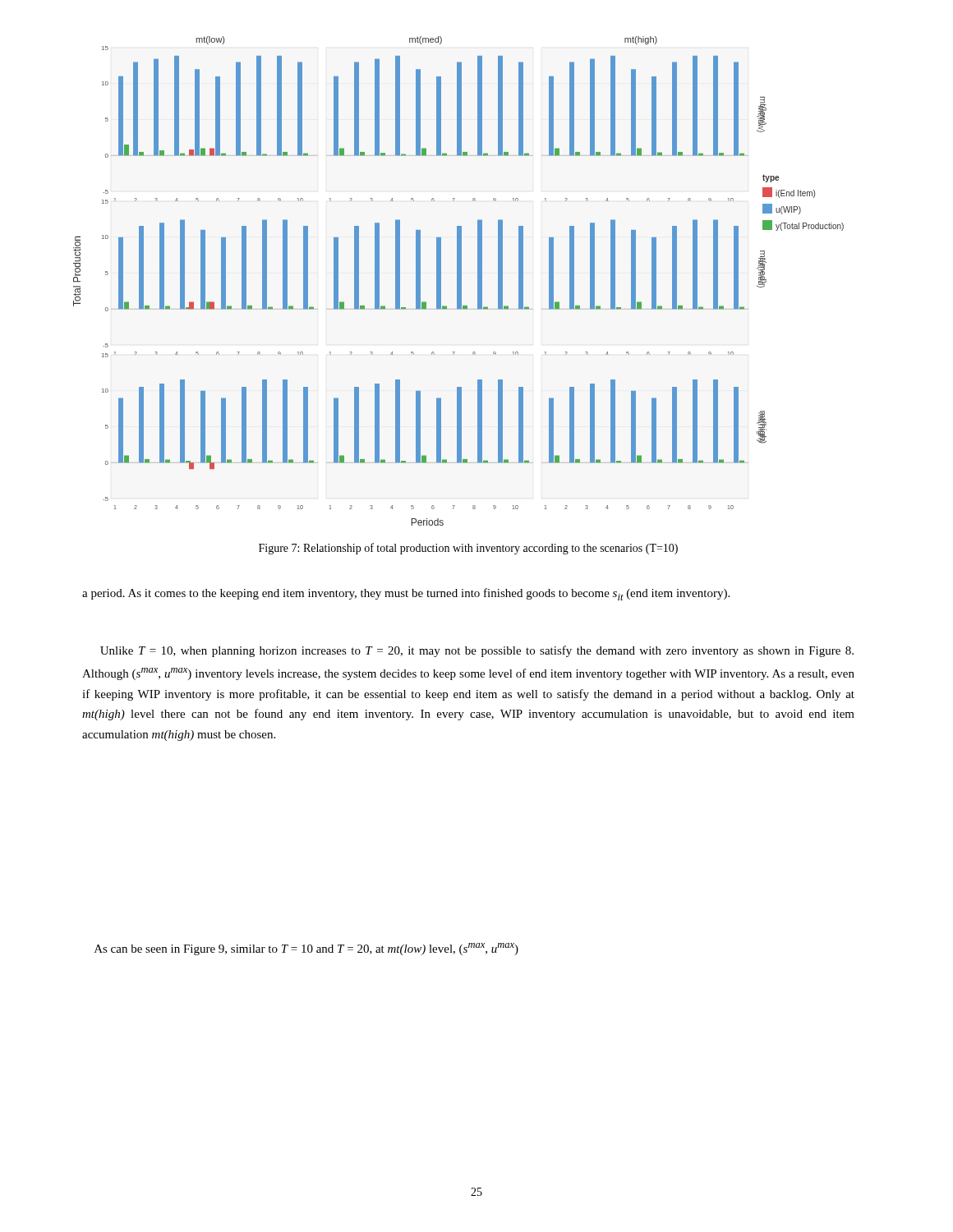
Task: Locate the text block starting "Unlike T = 10, when planning horizon"
Action: [x=468, y=692]
